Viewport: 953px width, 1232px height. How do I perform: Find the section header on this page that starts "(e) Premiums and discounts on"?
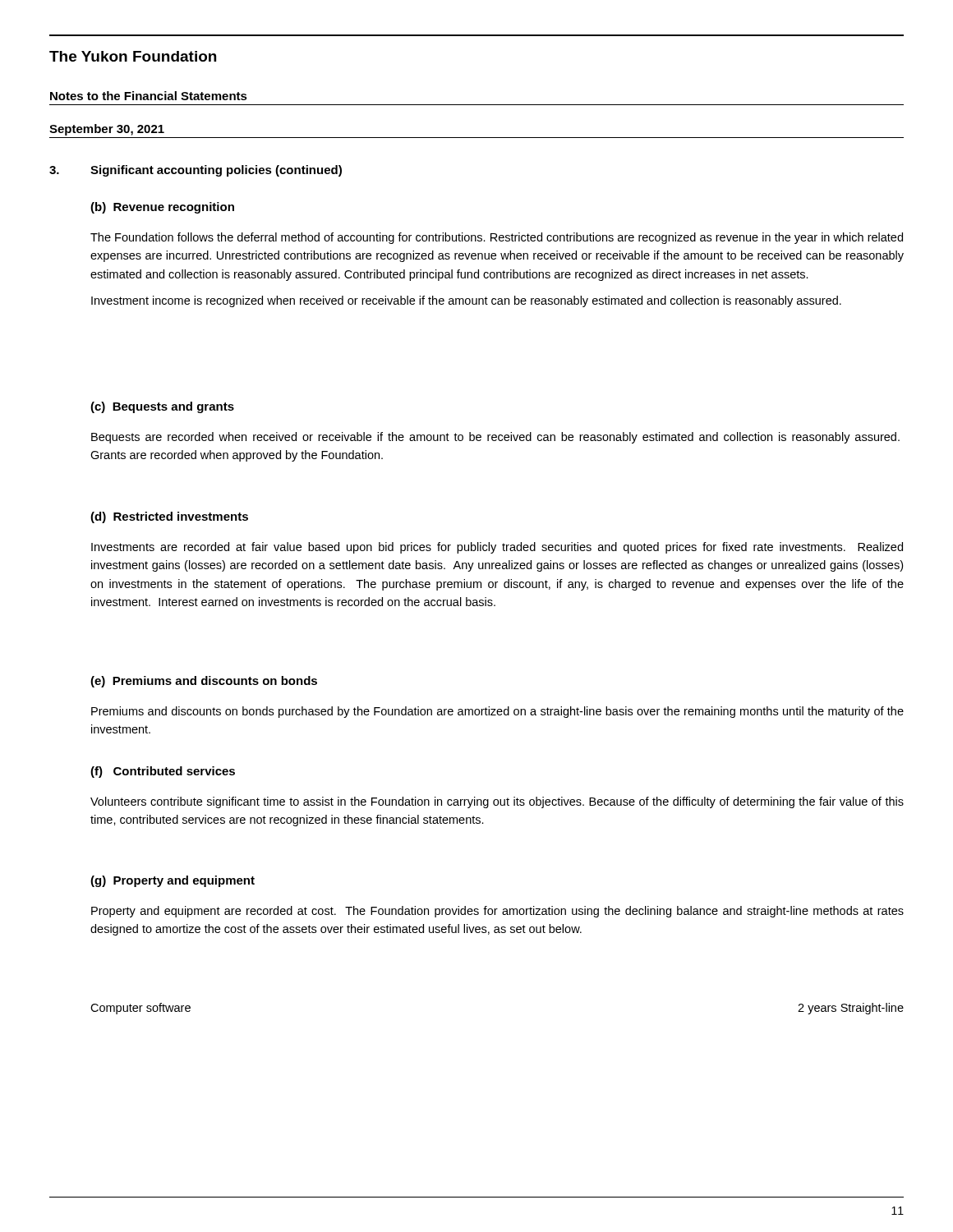(x=204, y=682)
